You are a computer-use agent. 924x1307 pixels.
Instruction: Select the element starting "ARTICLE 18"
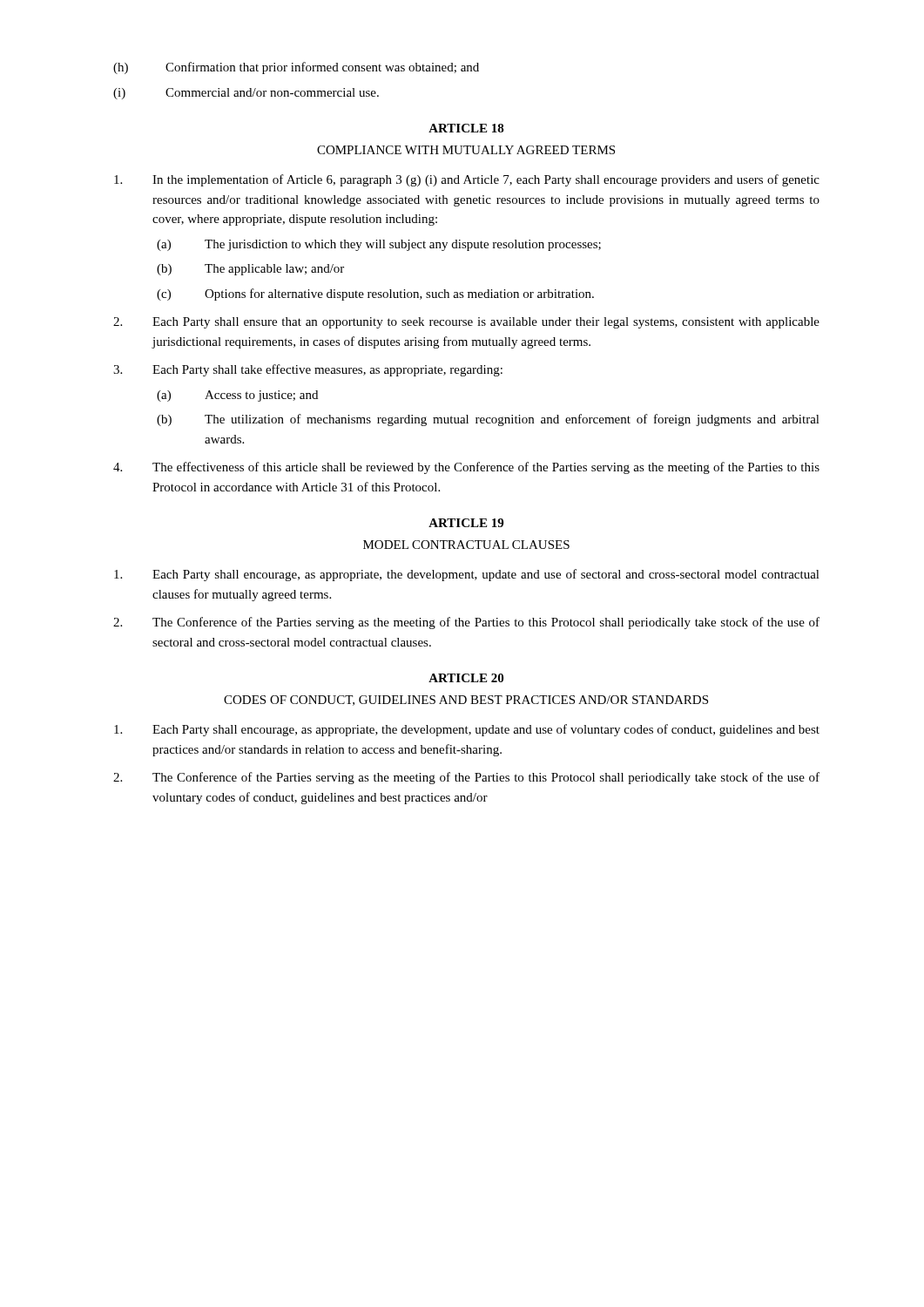(466, 128)
